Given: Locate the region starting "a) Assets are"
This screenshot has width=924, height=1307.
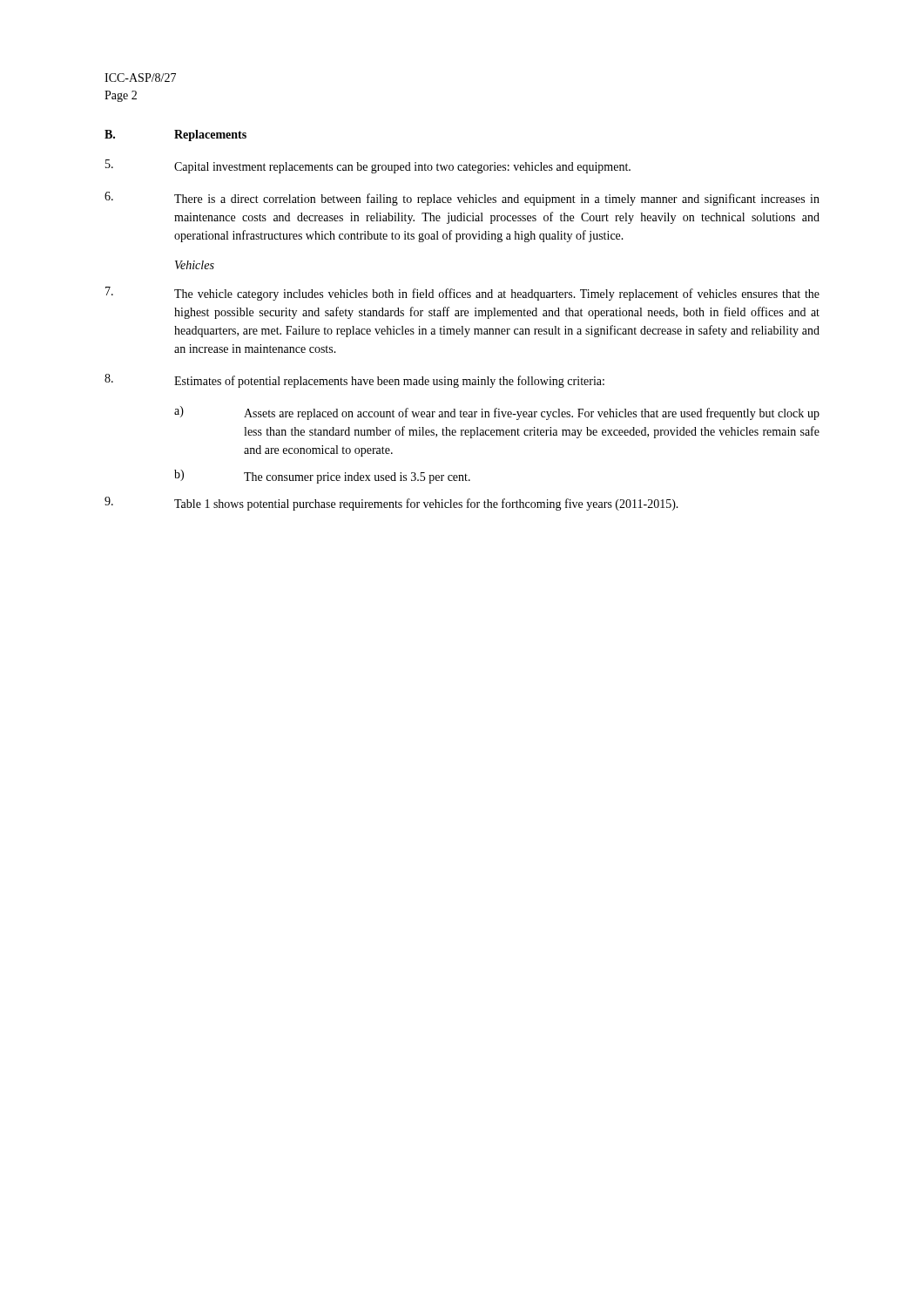Looking at the screenshot, I should tap(497, 432).
